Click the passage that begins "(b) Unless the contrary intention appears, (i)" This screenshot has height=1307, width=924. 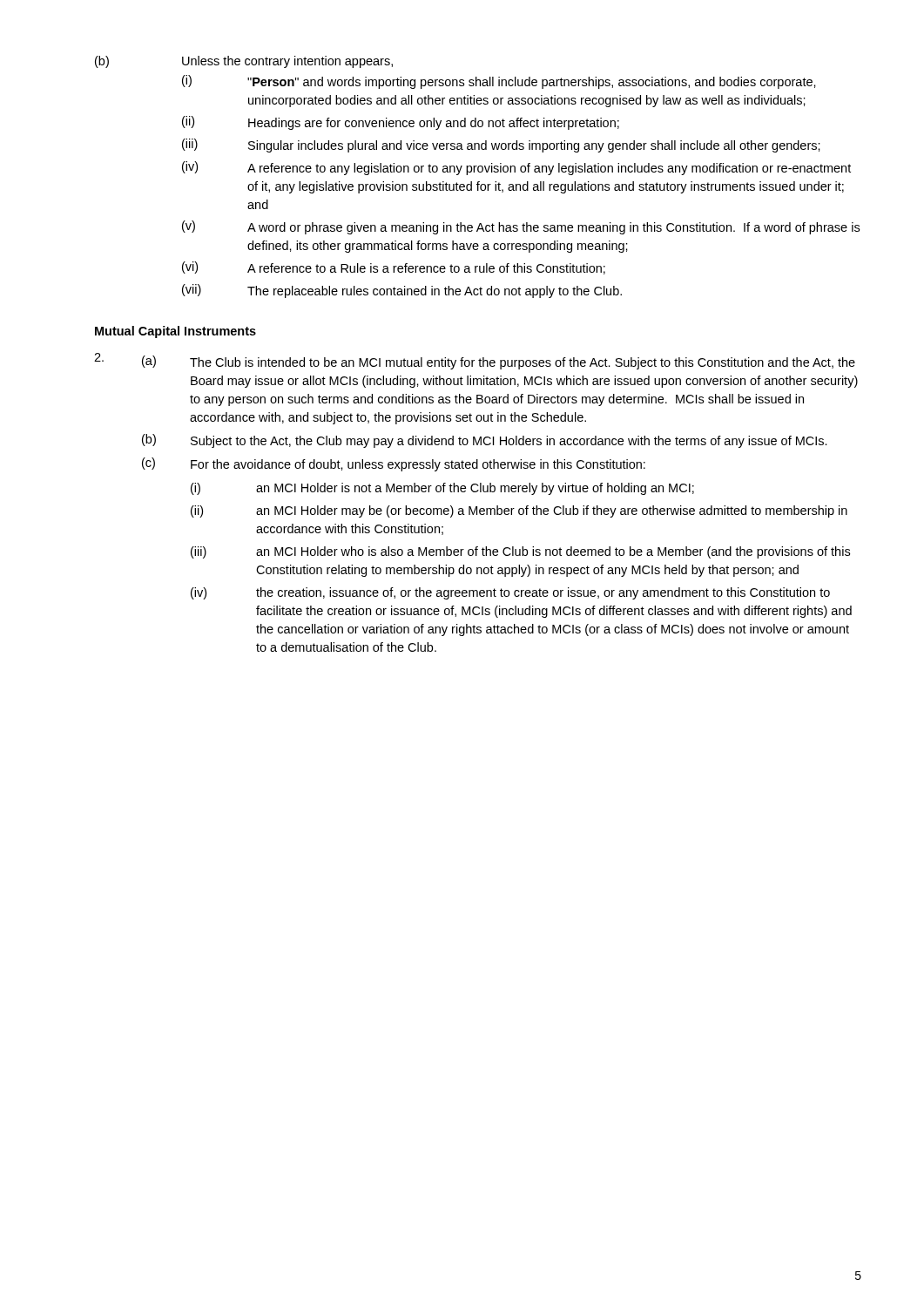(478, 180)
